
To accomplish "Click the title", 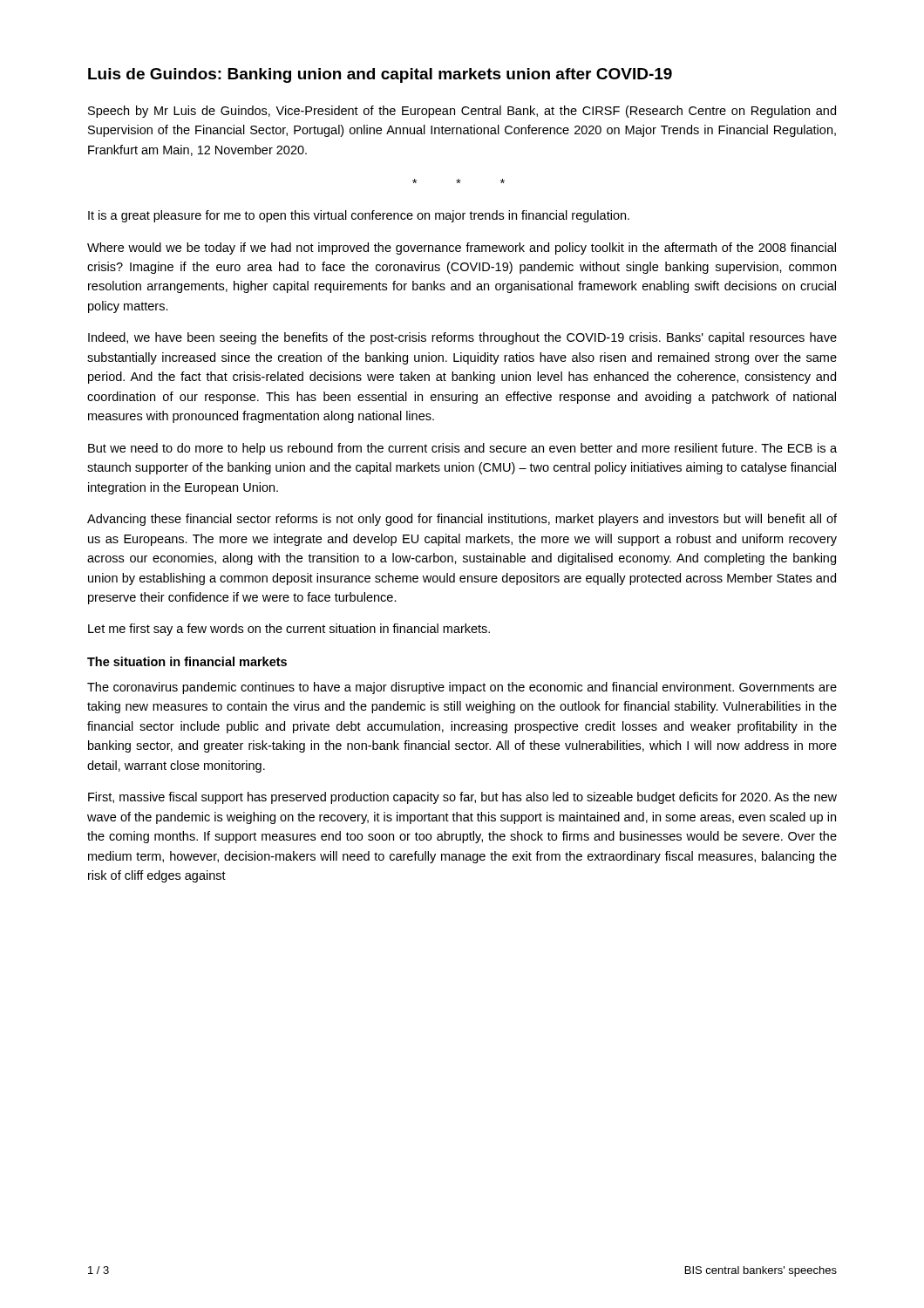I will (x=380, y=74).
